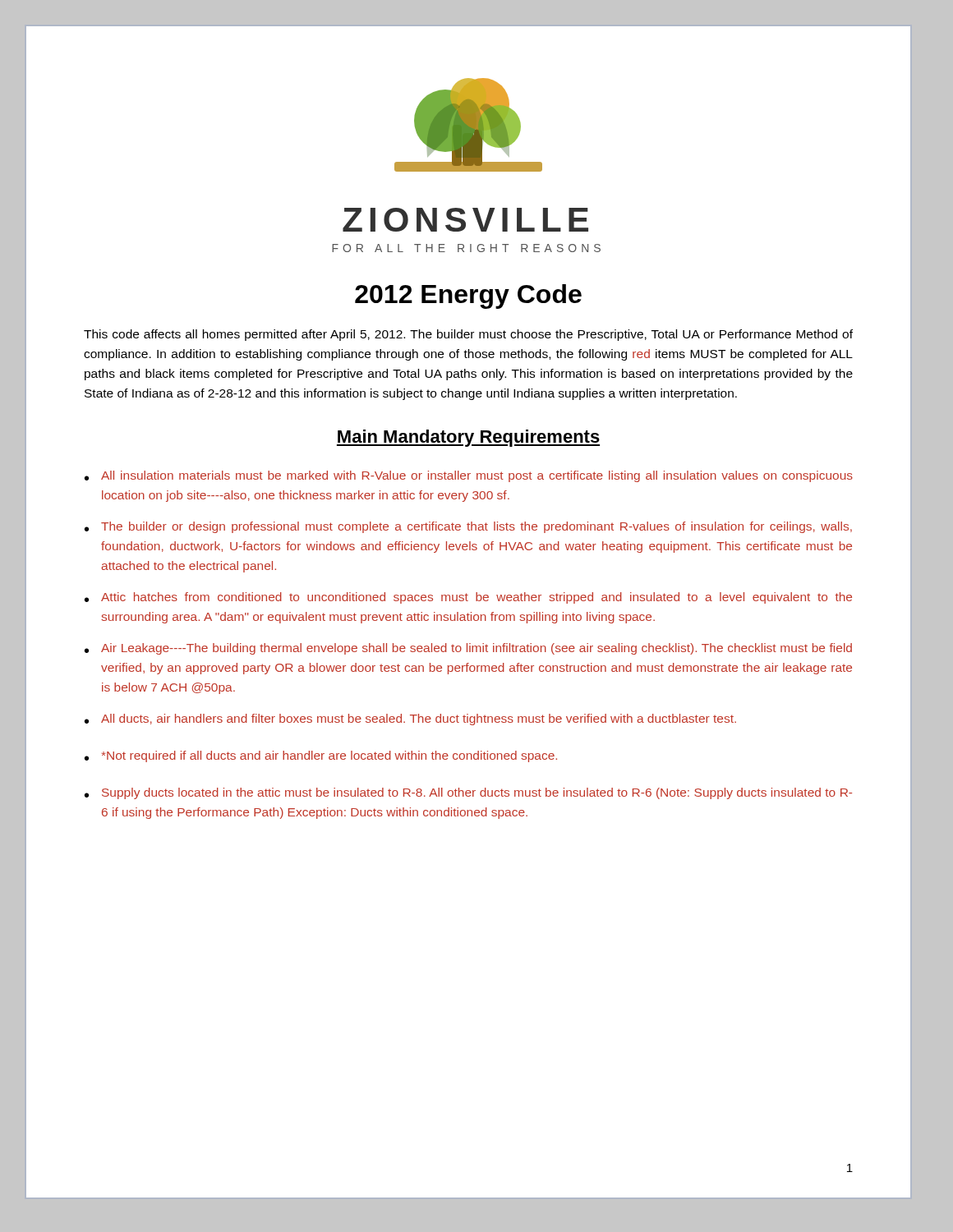The width and height of the screenshot is (953, 1232).
Task: Find "2012 Energy Code" on this page
Action: (x=468, y=294)
